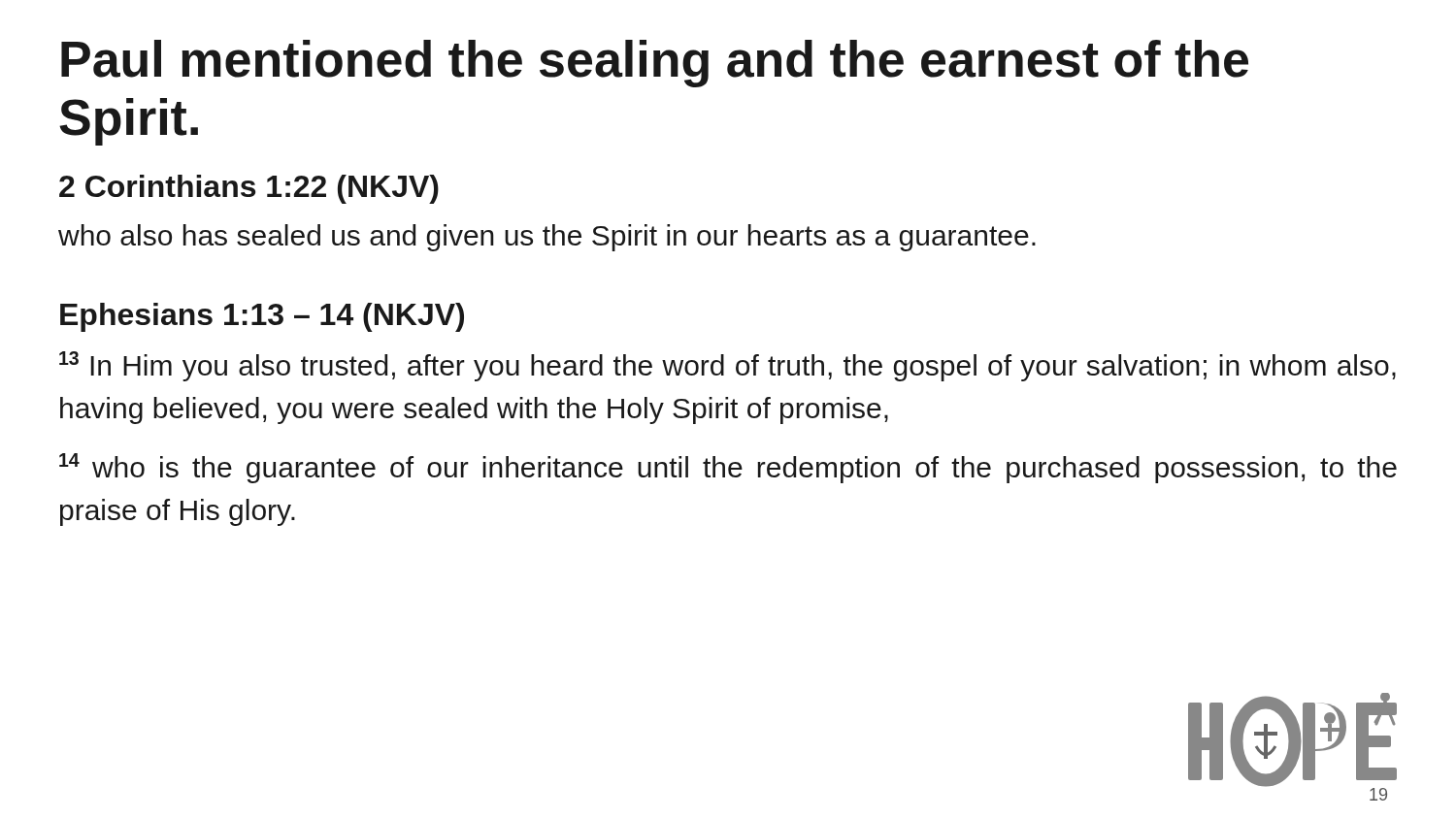Find the passage starting "Ephesians 1:13 –"
This screenshot has height=819, width=1456.
262,314
